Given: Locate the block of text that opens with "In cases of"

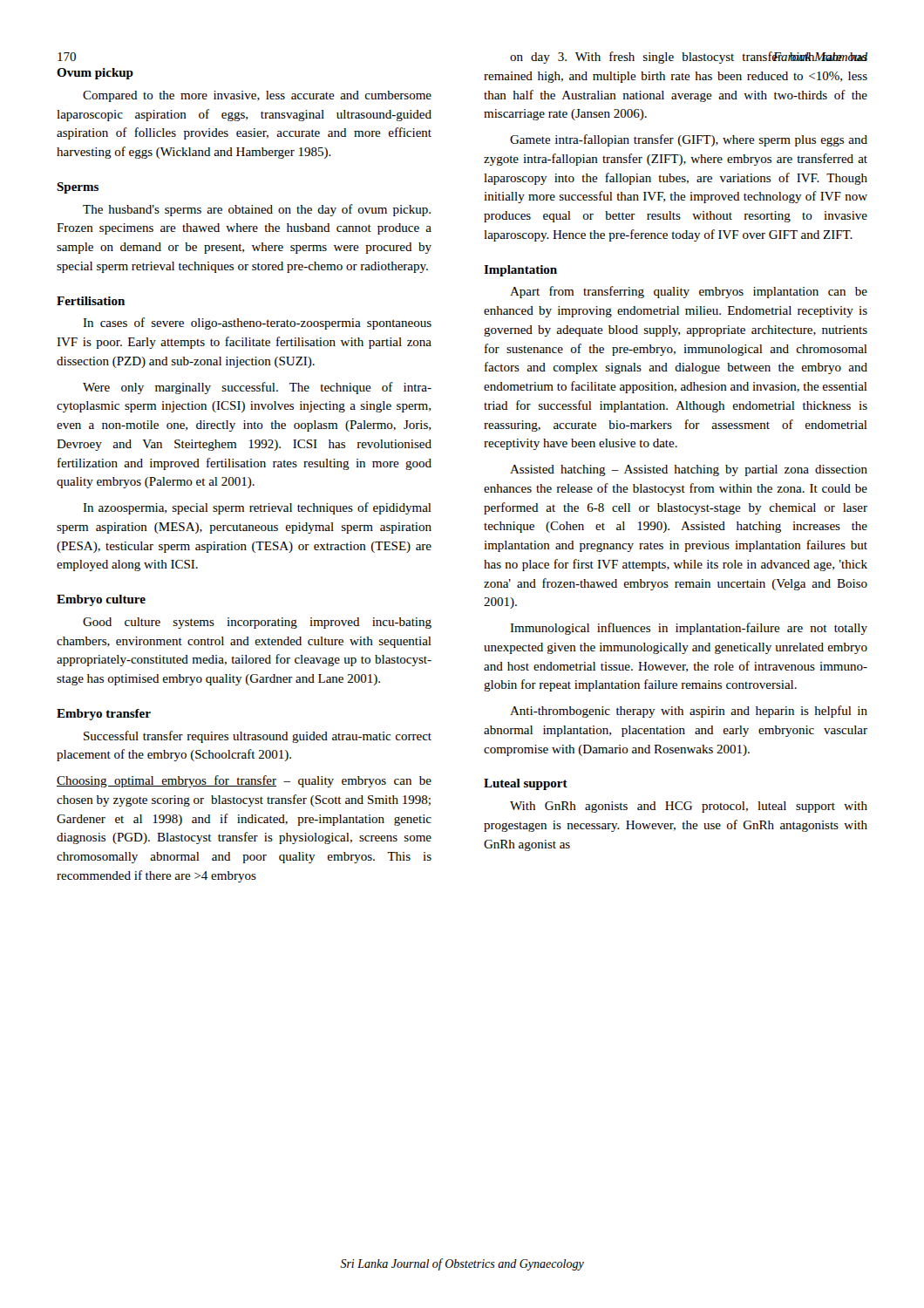Looking at the screenshot, I should click(244, 342).
